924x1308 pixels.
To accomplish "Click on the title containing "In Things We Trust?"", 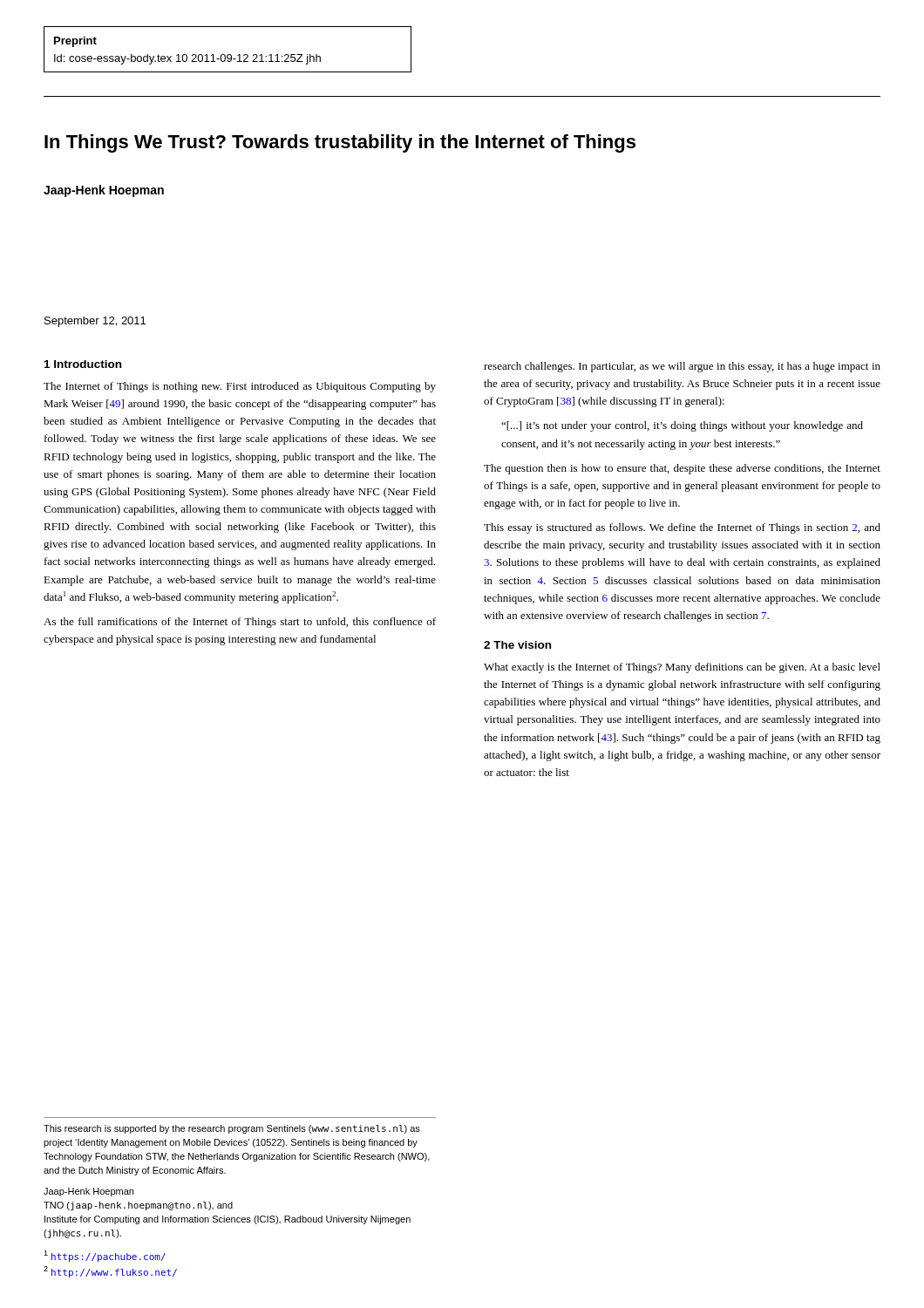I will 462,142.
